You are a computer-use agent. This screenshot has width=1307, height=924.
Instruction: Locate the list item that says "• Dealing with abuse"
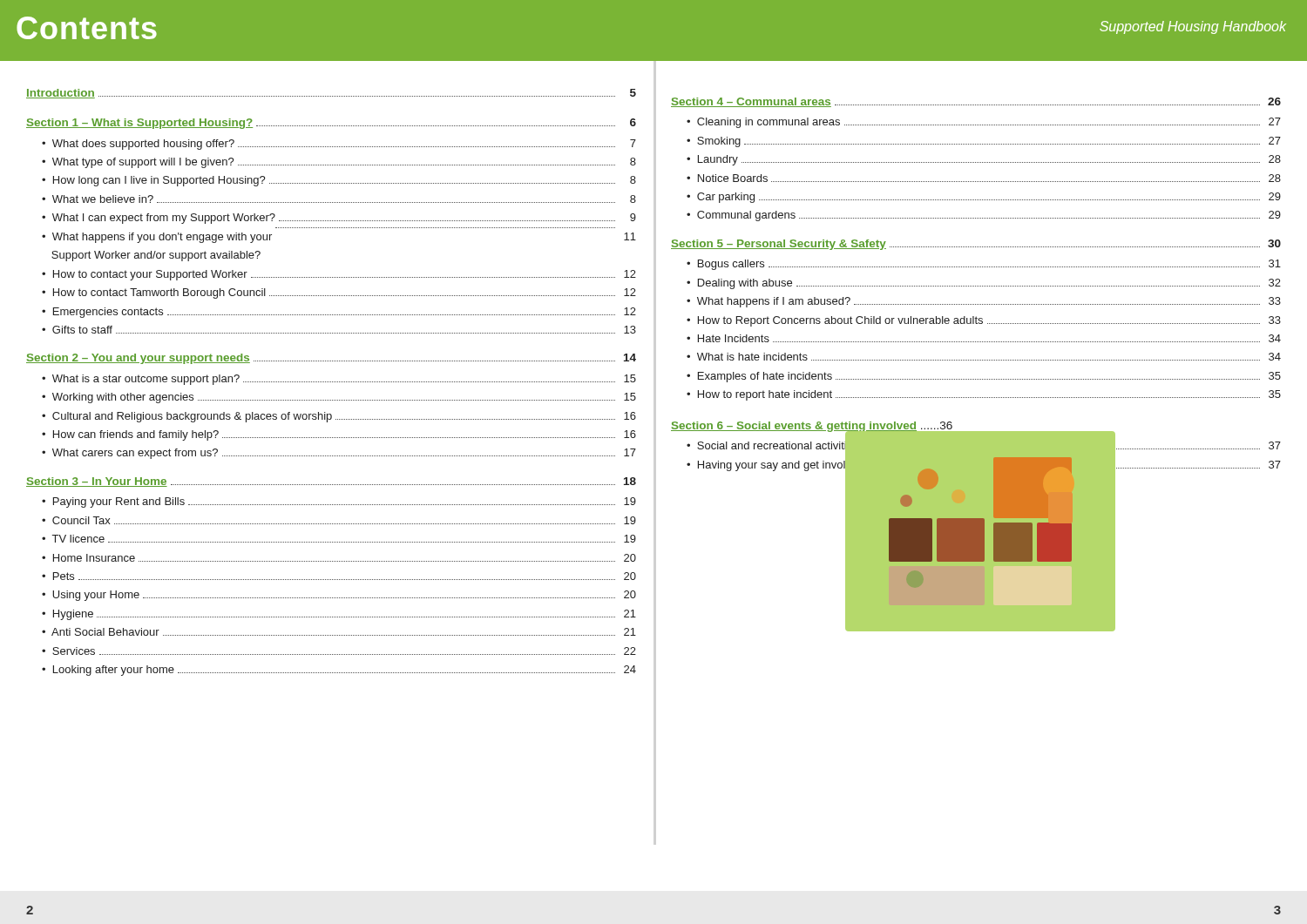pos(984,282)
